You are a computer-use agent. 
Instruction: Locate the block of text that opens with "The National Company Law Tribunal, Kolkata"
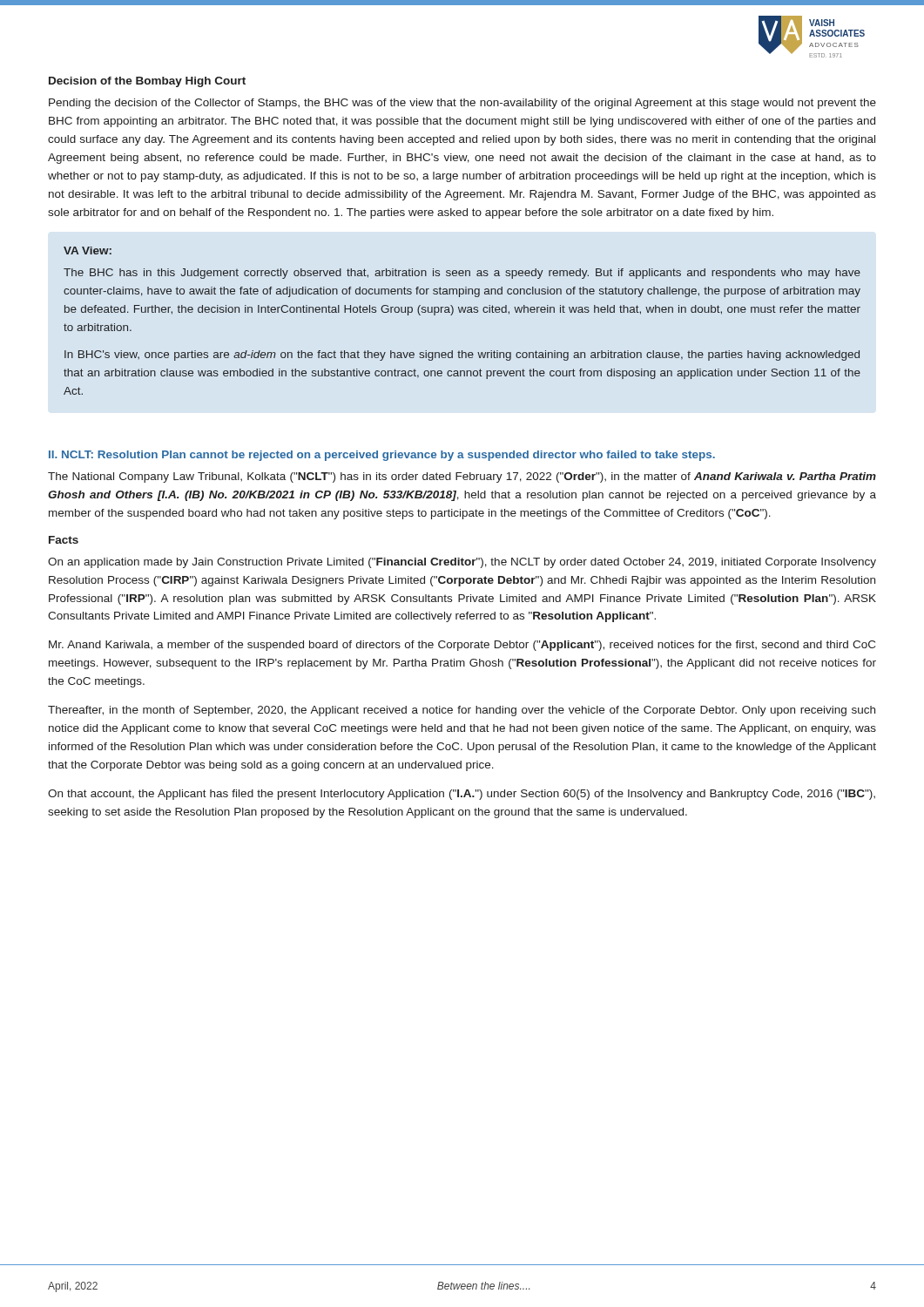click(462, 495)
